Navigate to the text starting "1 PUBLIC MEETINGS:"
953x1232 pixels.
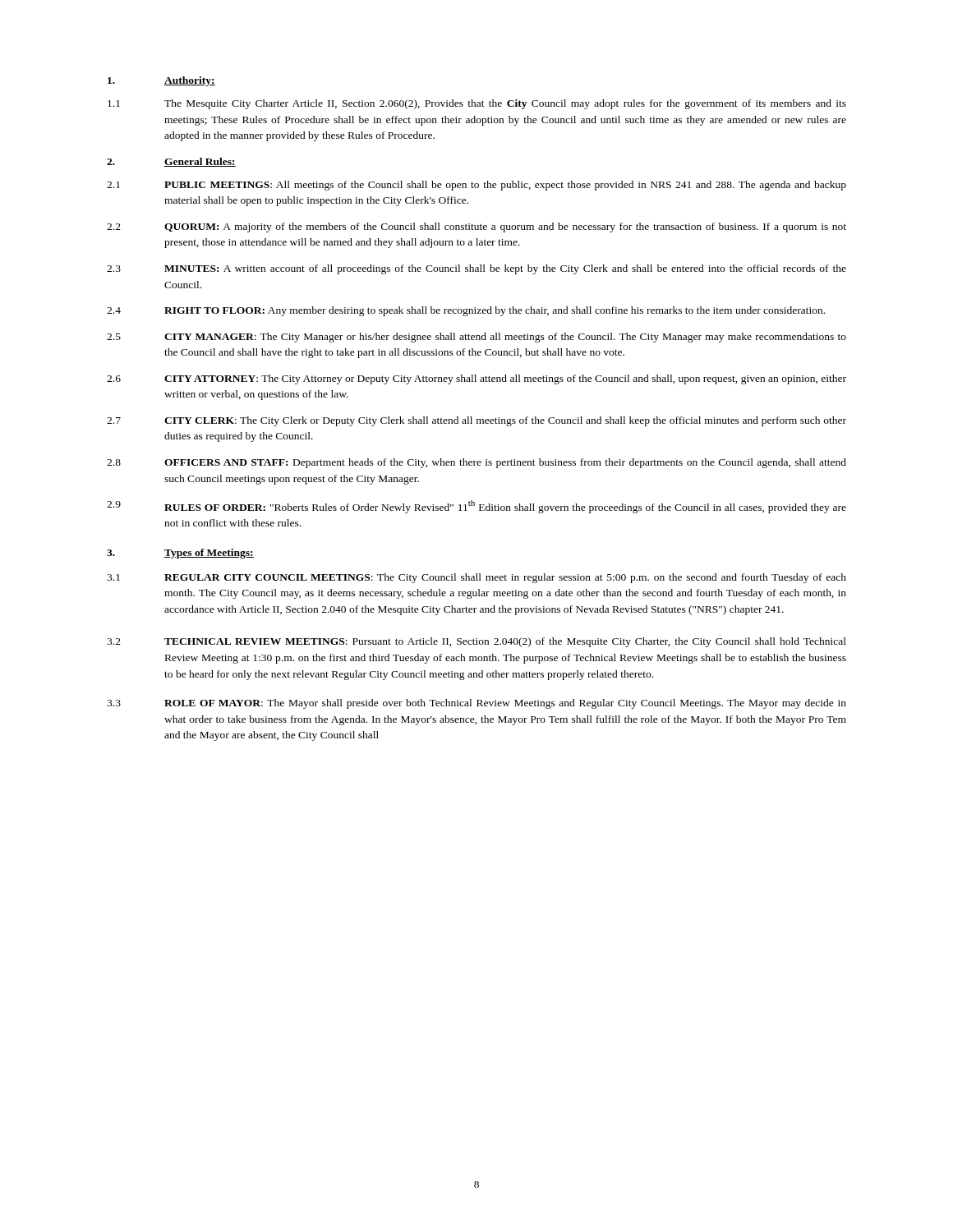tap(476, 192)
